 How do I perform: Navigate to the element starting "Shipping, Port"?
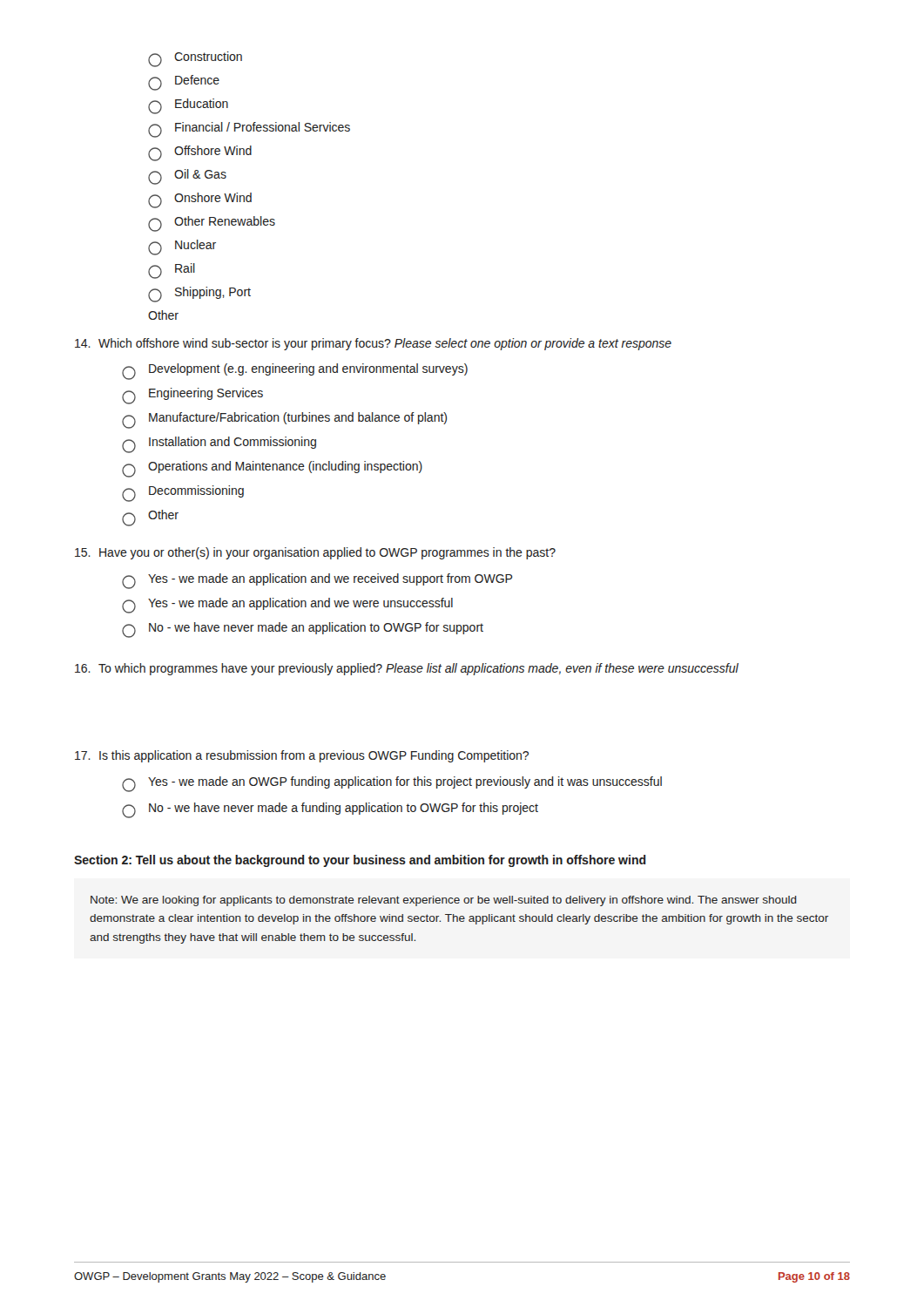(199, 294)
